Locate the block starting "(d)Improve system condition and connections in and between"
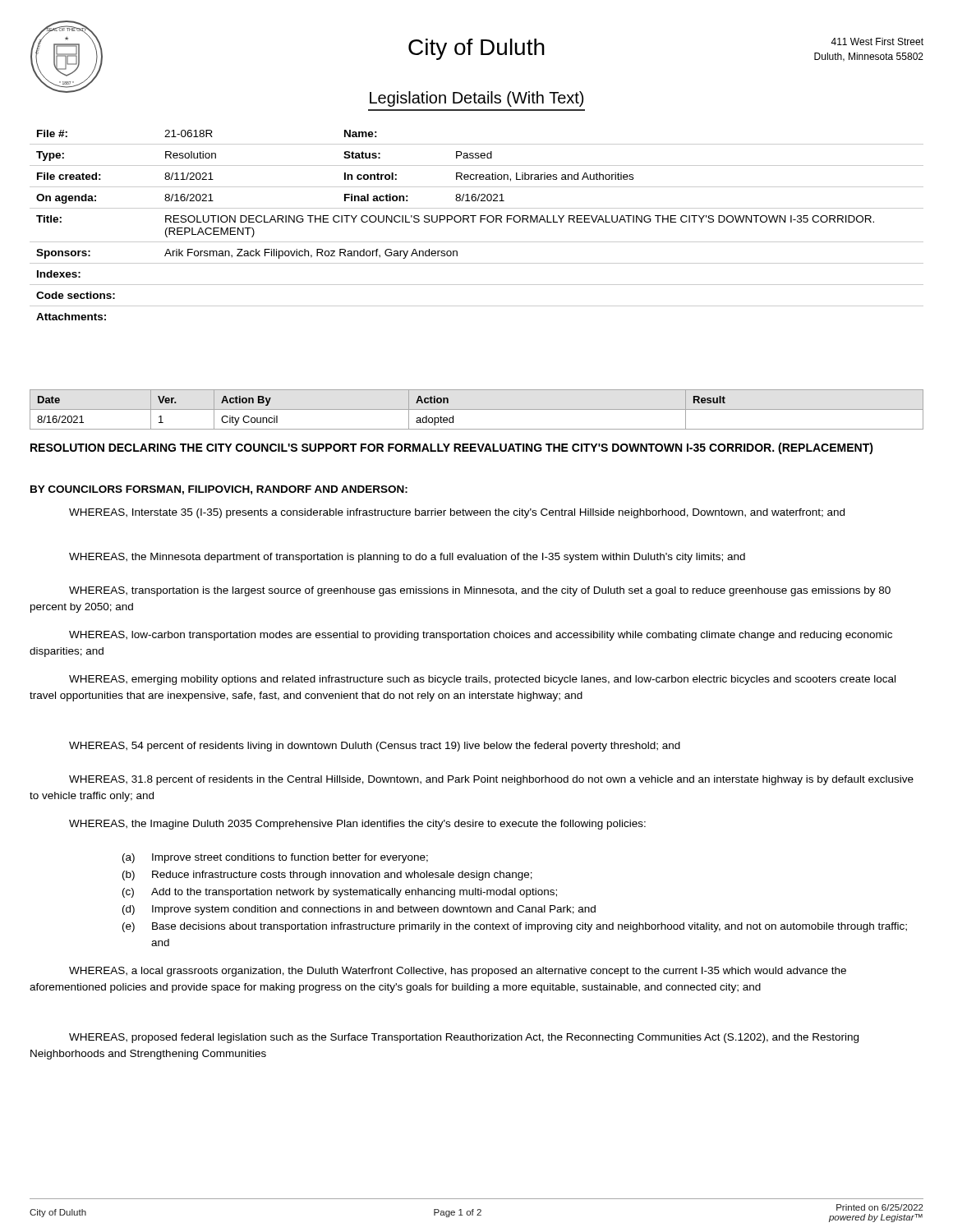 pos(313,909)
